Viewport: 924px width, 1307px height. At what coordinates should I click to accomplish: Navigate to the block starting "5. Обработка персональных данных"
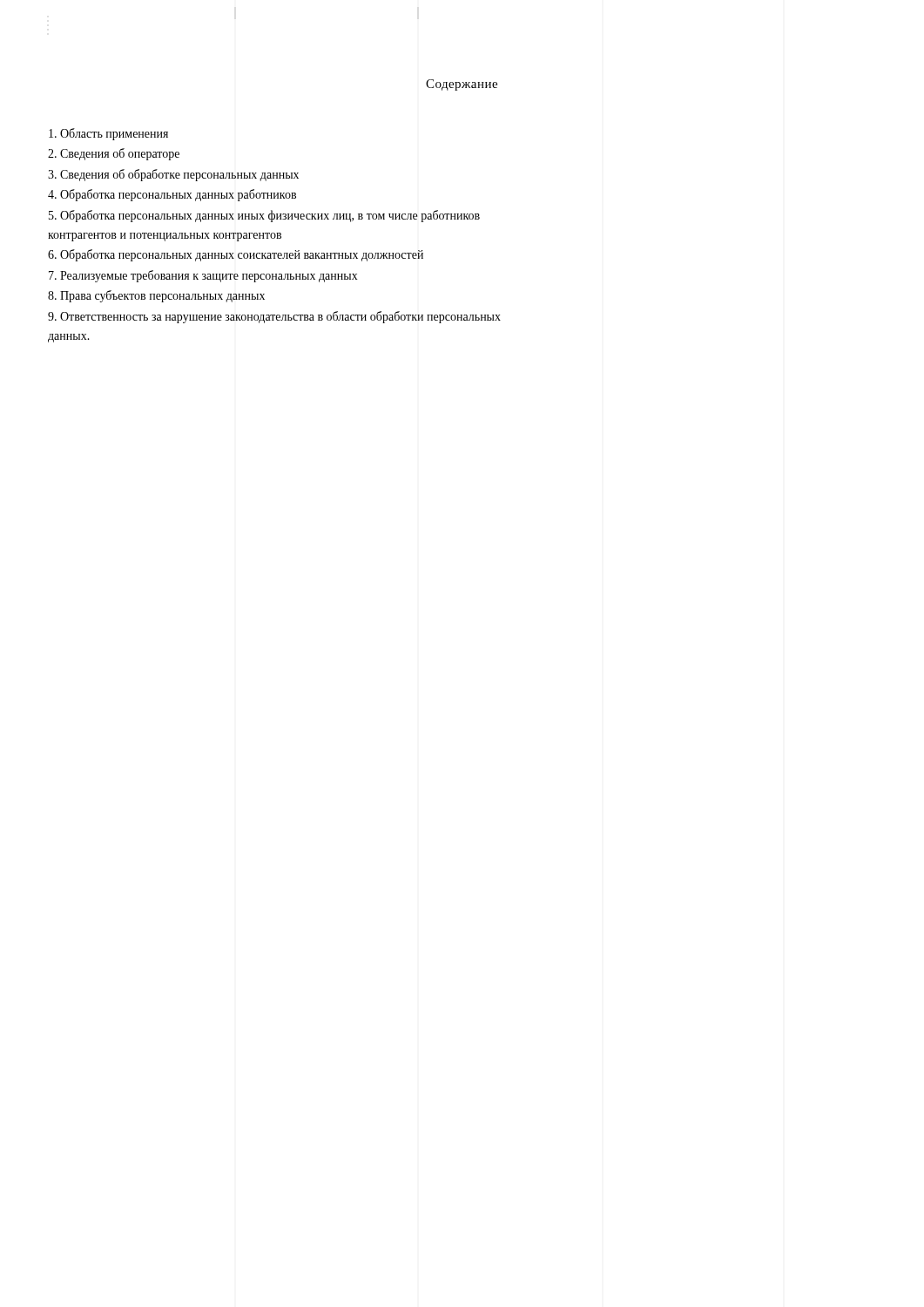point(264,225)
